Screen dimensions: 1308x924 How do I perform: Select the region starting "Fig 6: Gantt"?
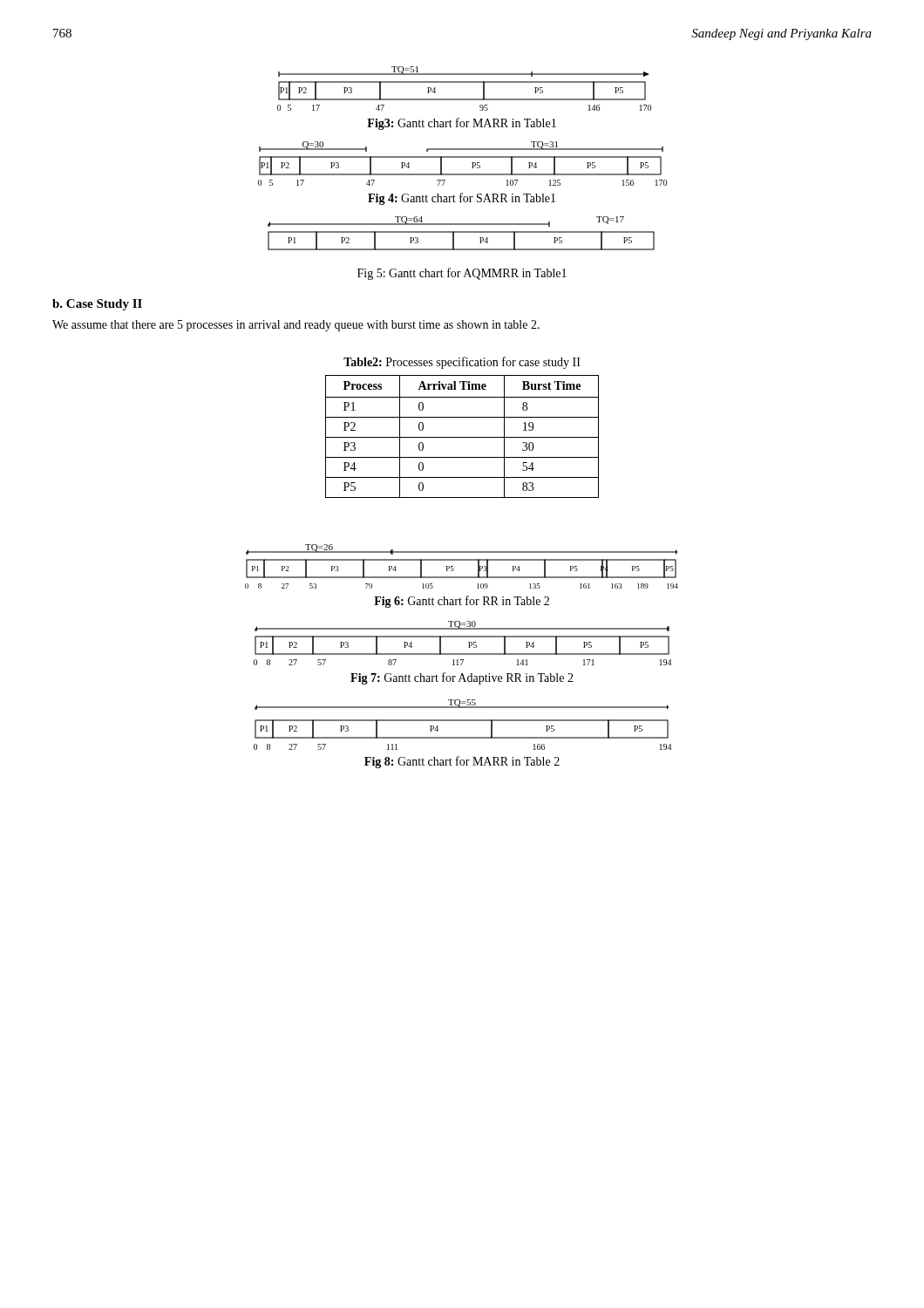(462, 601)
